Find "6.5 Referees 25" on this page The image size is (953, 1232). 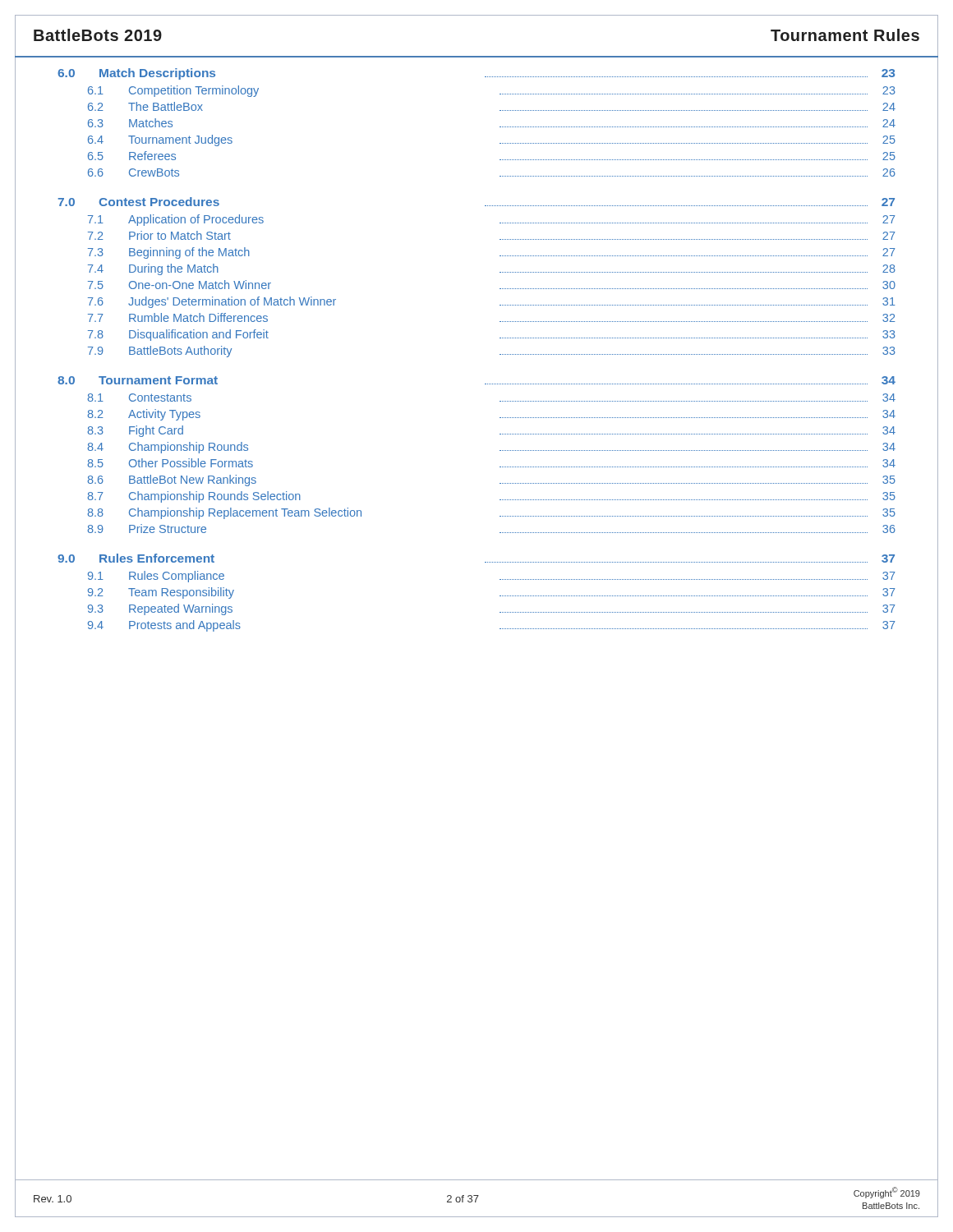coord(491,156)
